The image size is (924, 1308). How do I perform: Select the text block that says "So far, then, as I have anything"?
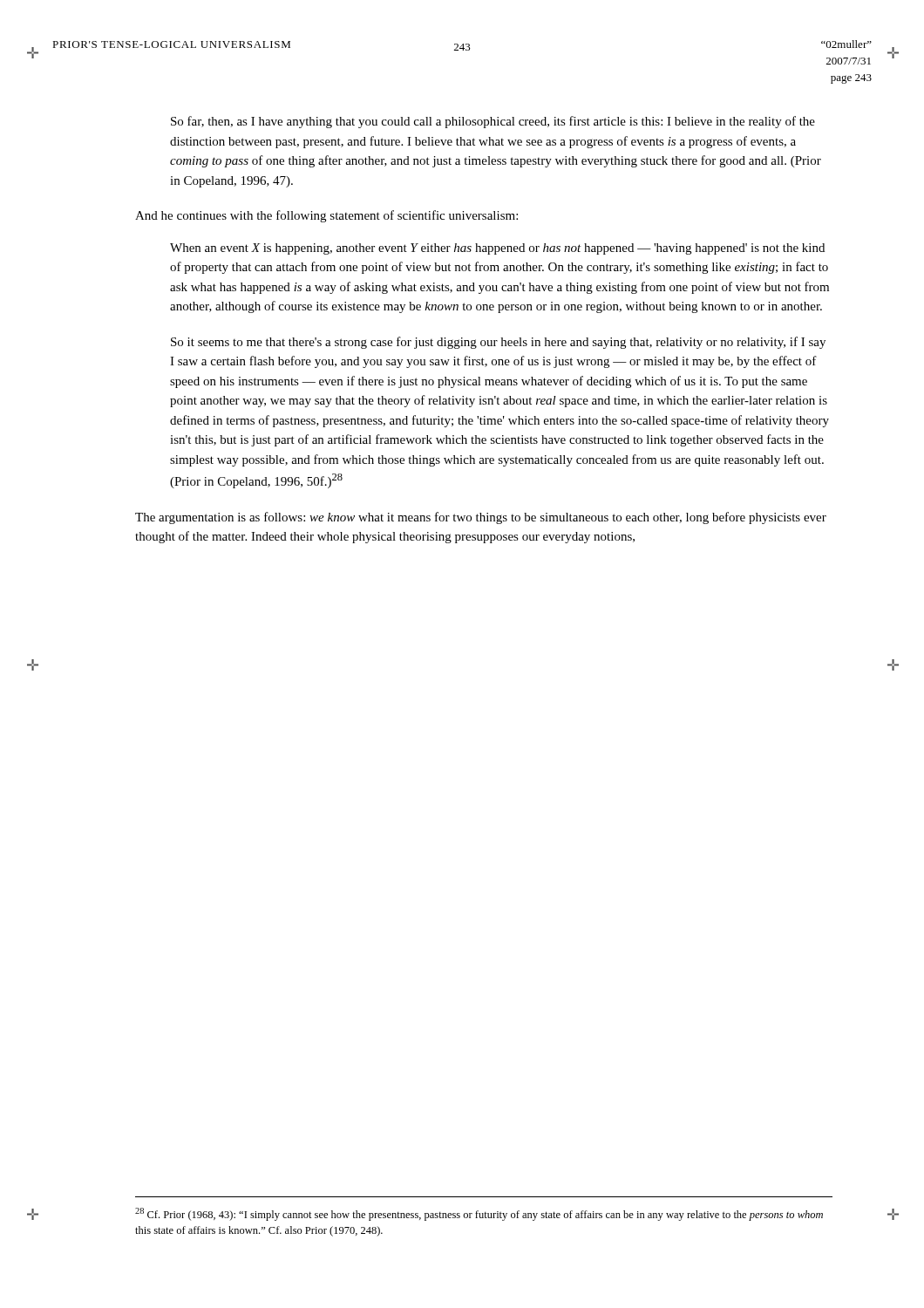point(495,151)
